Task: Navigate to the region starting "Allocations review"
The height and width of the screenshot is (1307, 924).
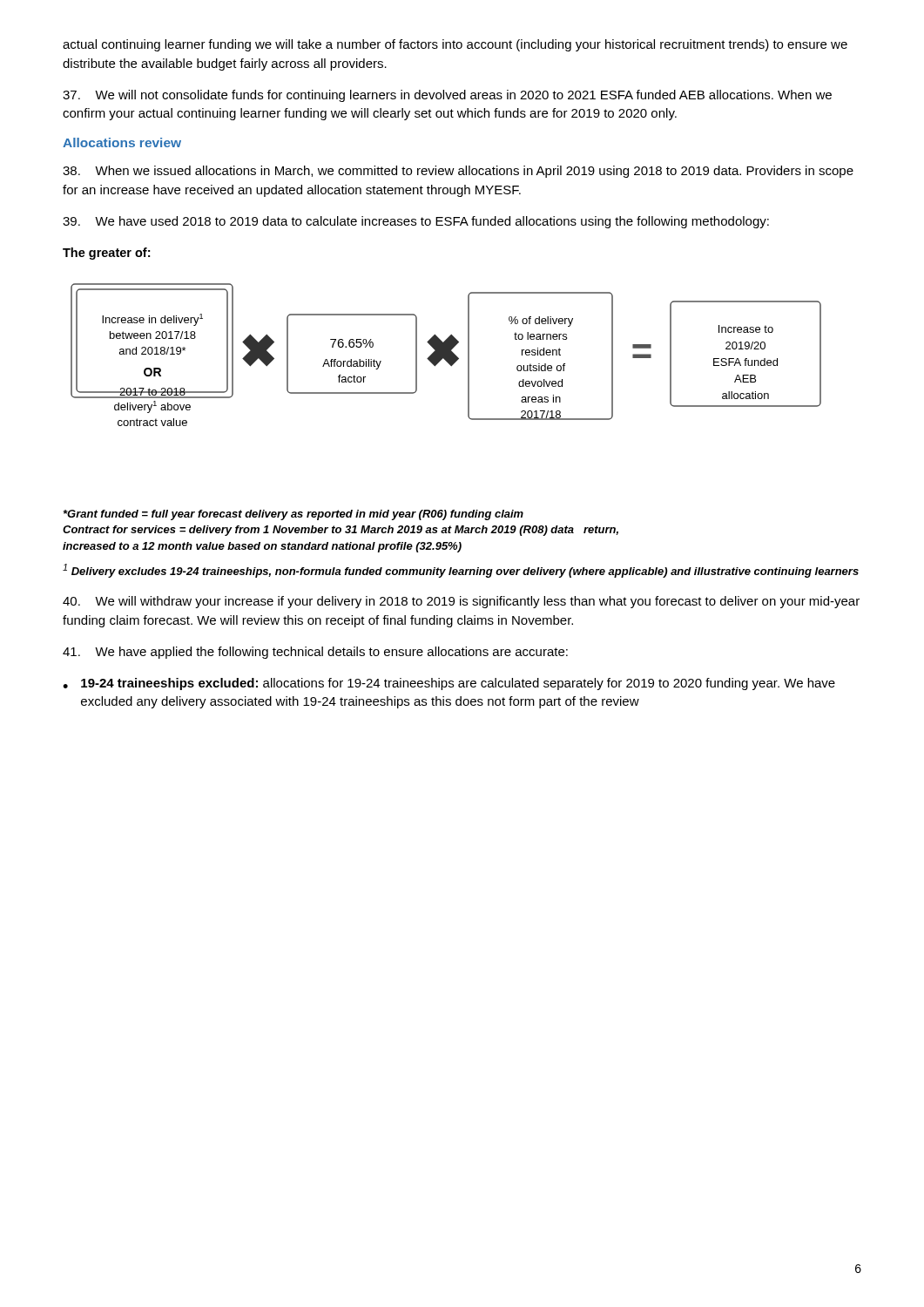Action: (x=122, y=142)
